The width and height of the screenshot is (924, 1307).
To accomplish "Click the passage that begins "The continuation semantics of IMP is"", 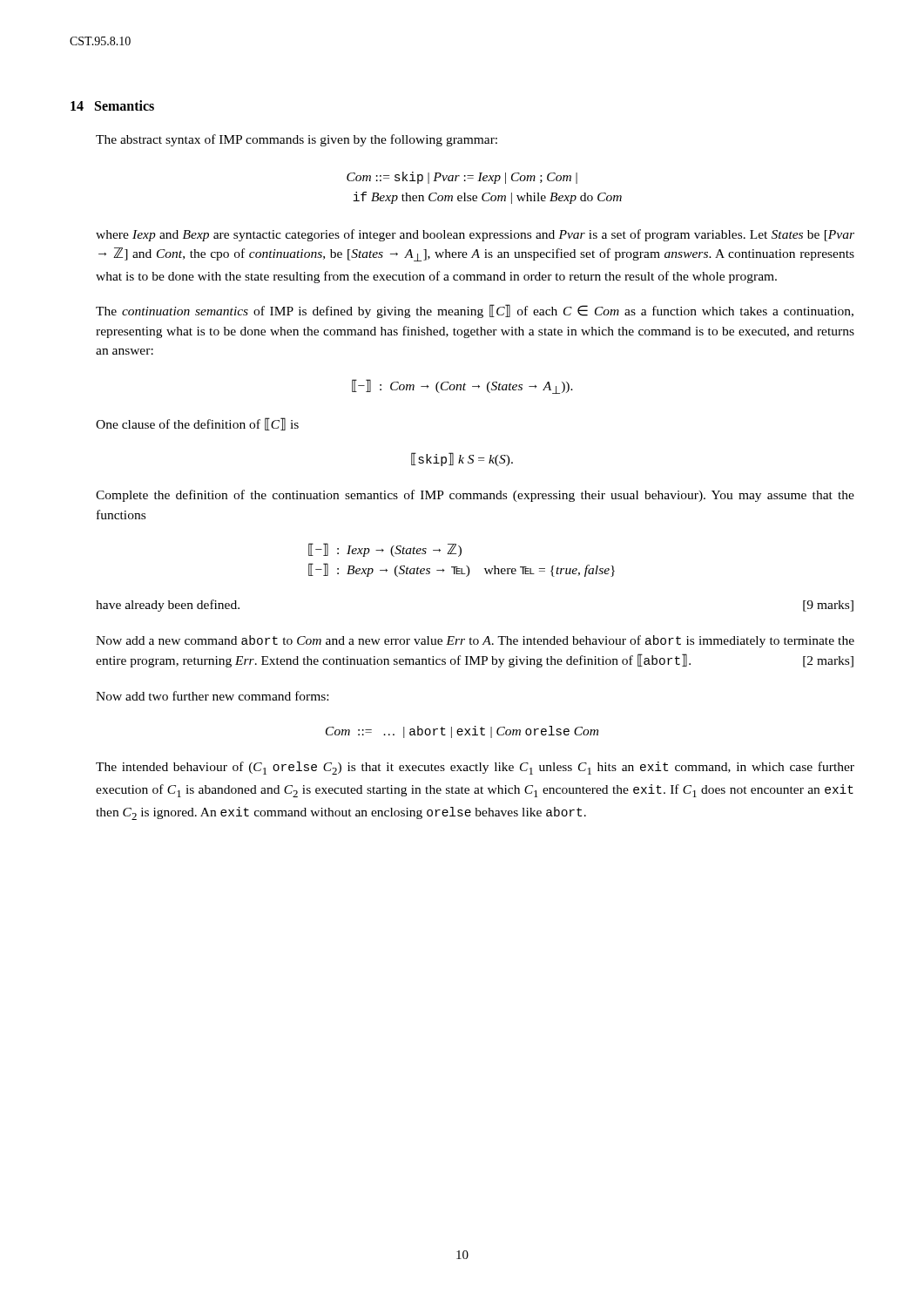I will (475, 331).
